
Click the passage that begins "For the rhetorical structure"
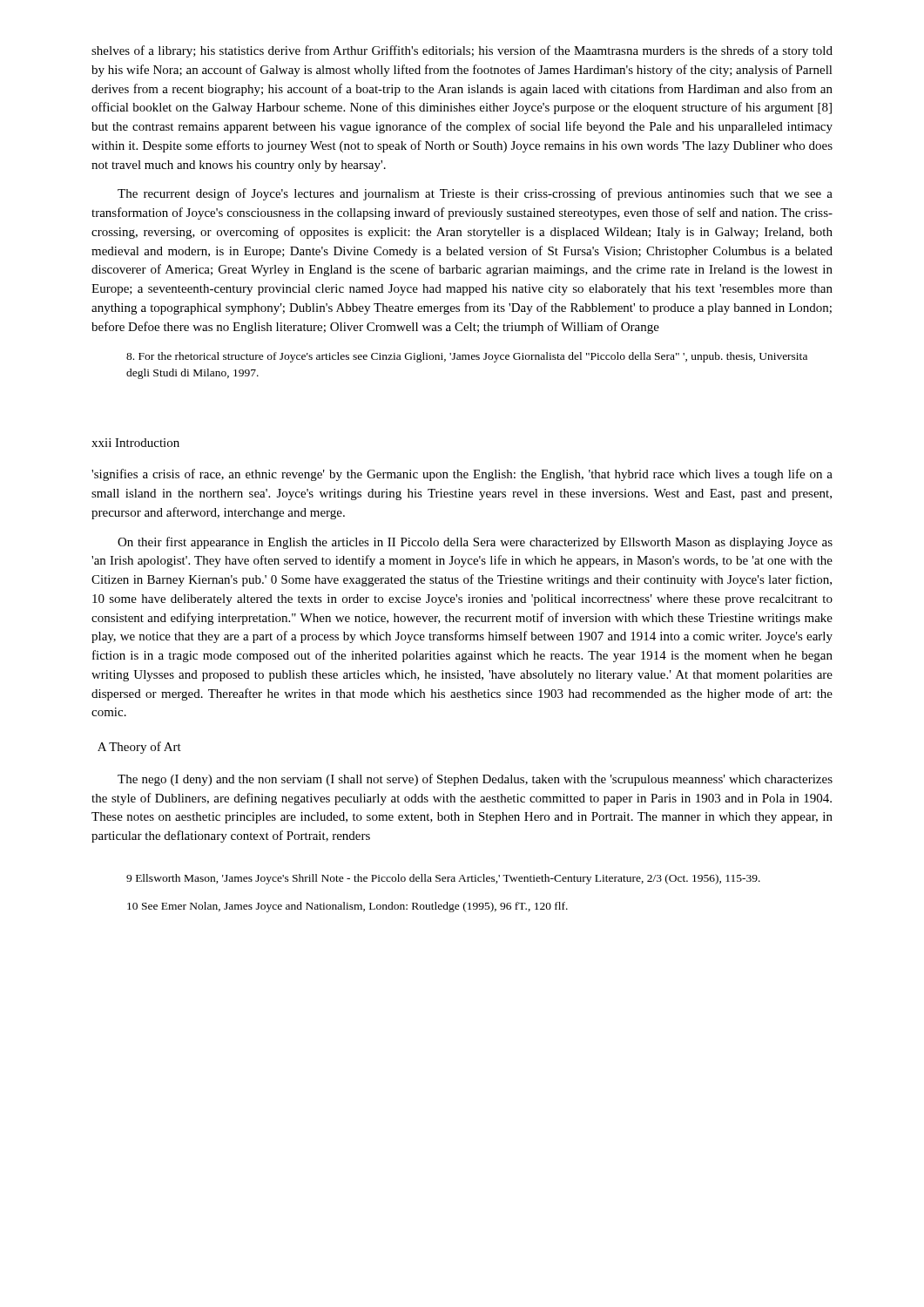point(479,365)
